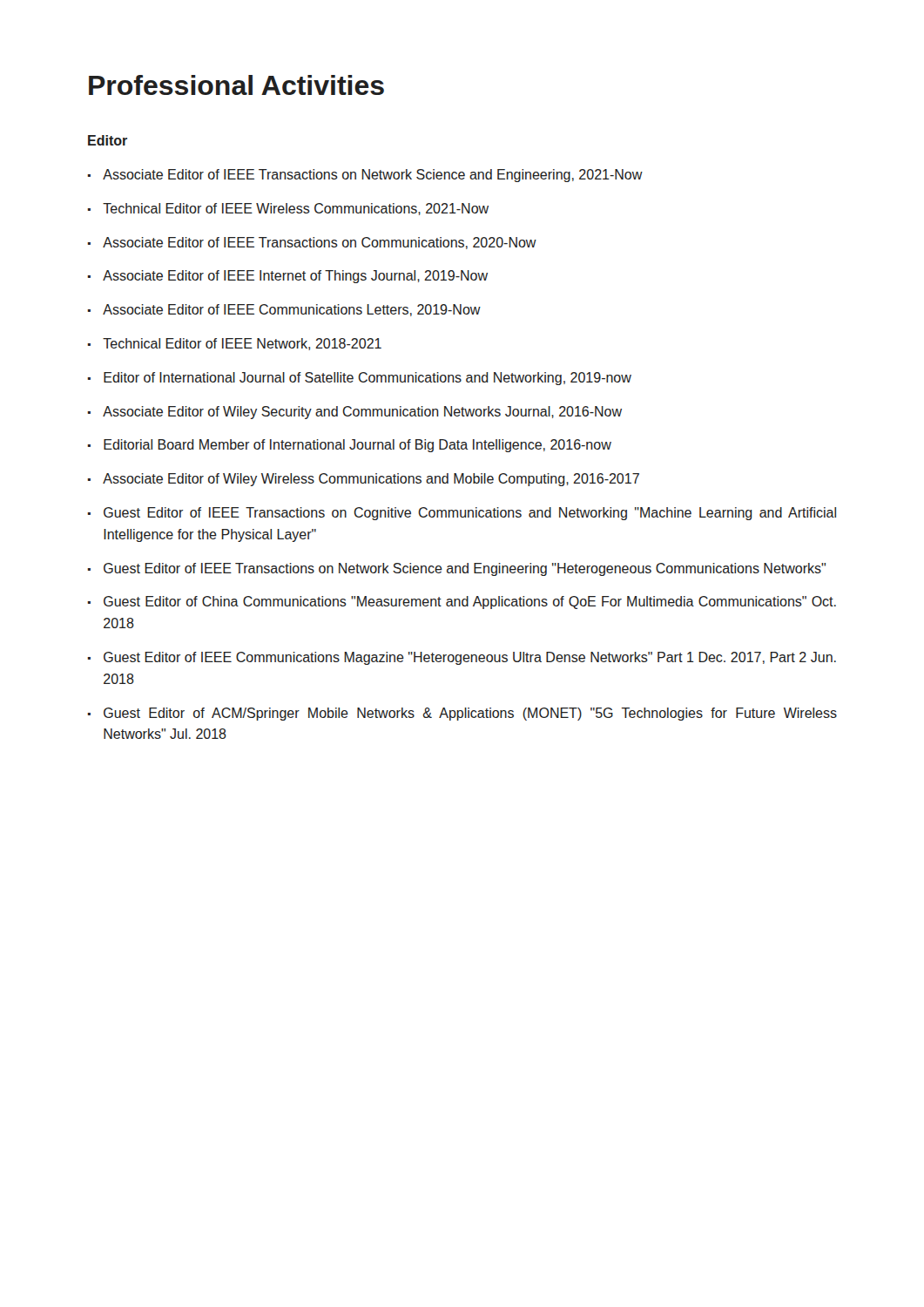Select the element starting "Associate Editor of IEEE Internet"
This screenshot has width=924, height=1307.
[295, 276]
